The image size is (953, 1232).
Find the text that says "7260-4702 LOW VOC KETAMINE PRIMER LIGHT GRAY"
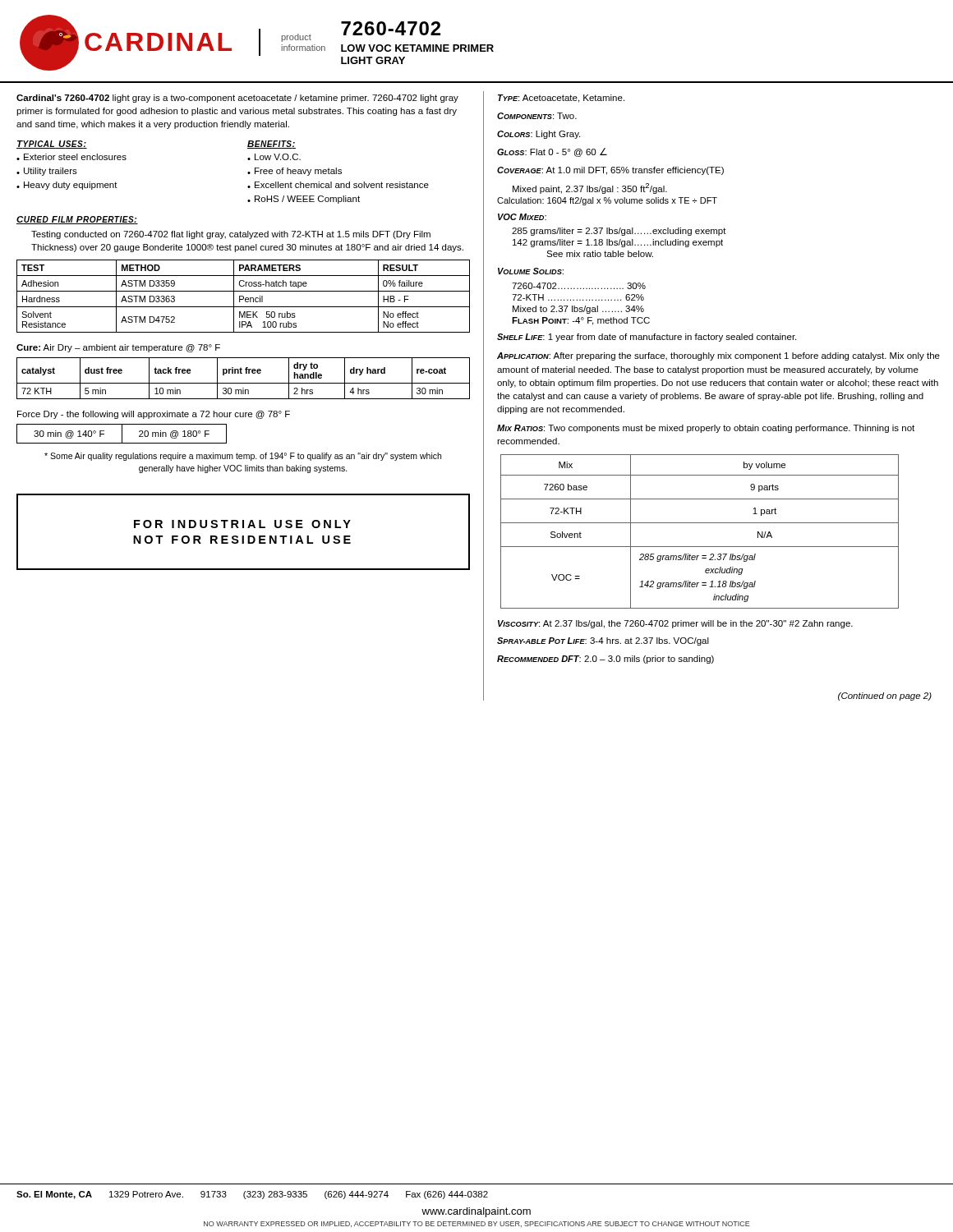417,42
